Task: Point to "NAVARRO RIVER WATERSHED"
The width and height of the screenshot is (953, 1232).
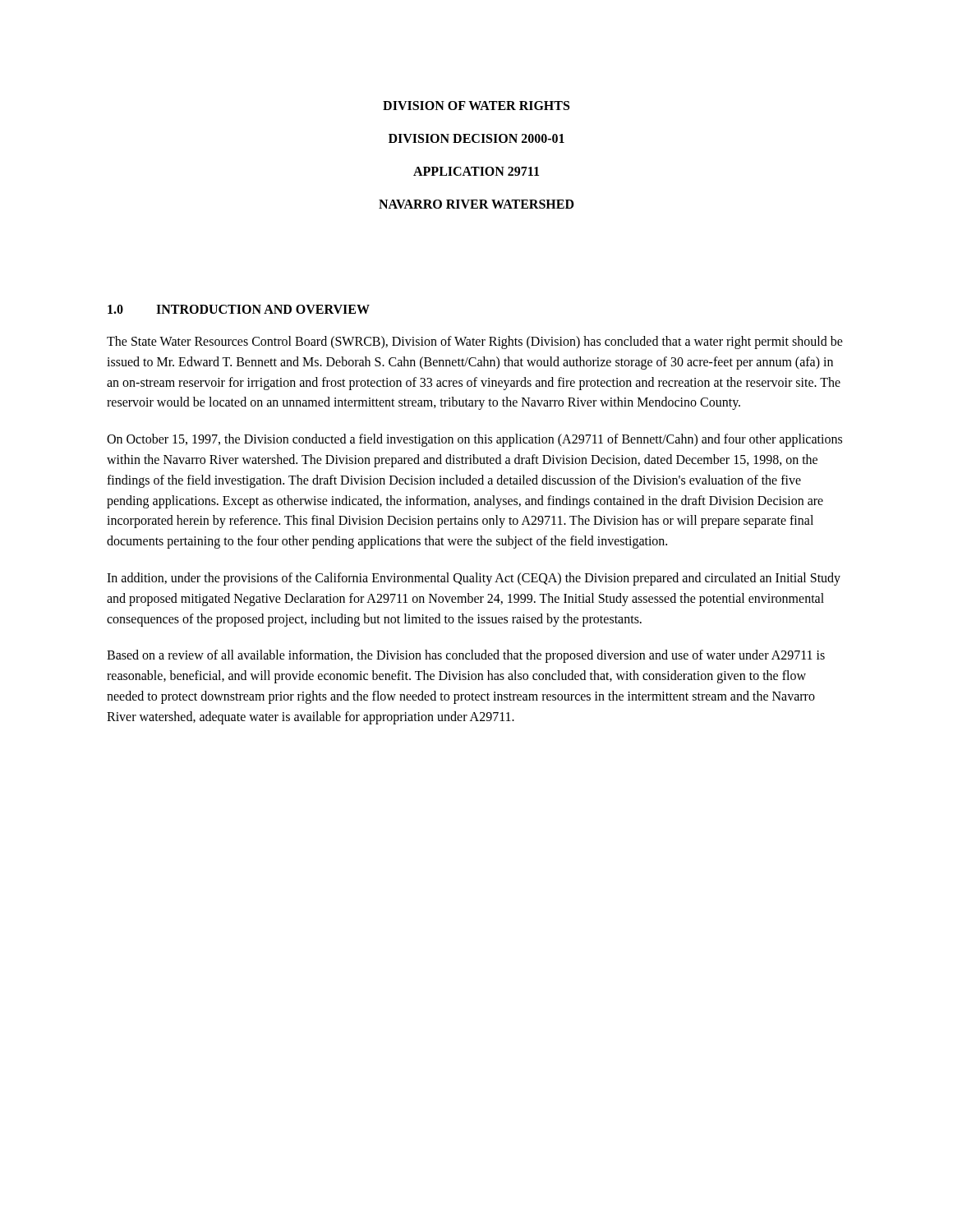Action: (x=476, y=204)
